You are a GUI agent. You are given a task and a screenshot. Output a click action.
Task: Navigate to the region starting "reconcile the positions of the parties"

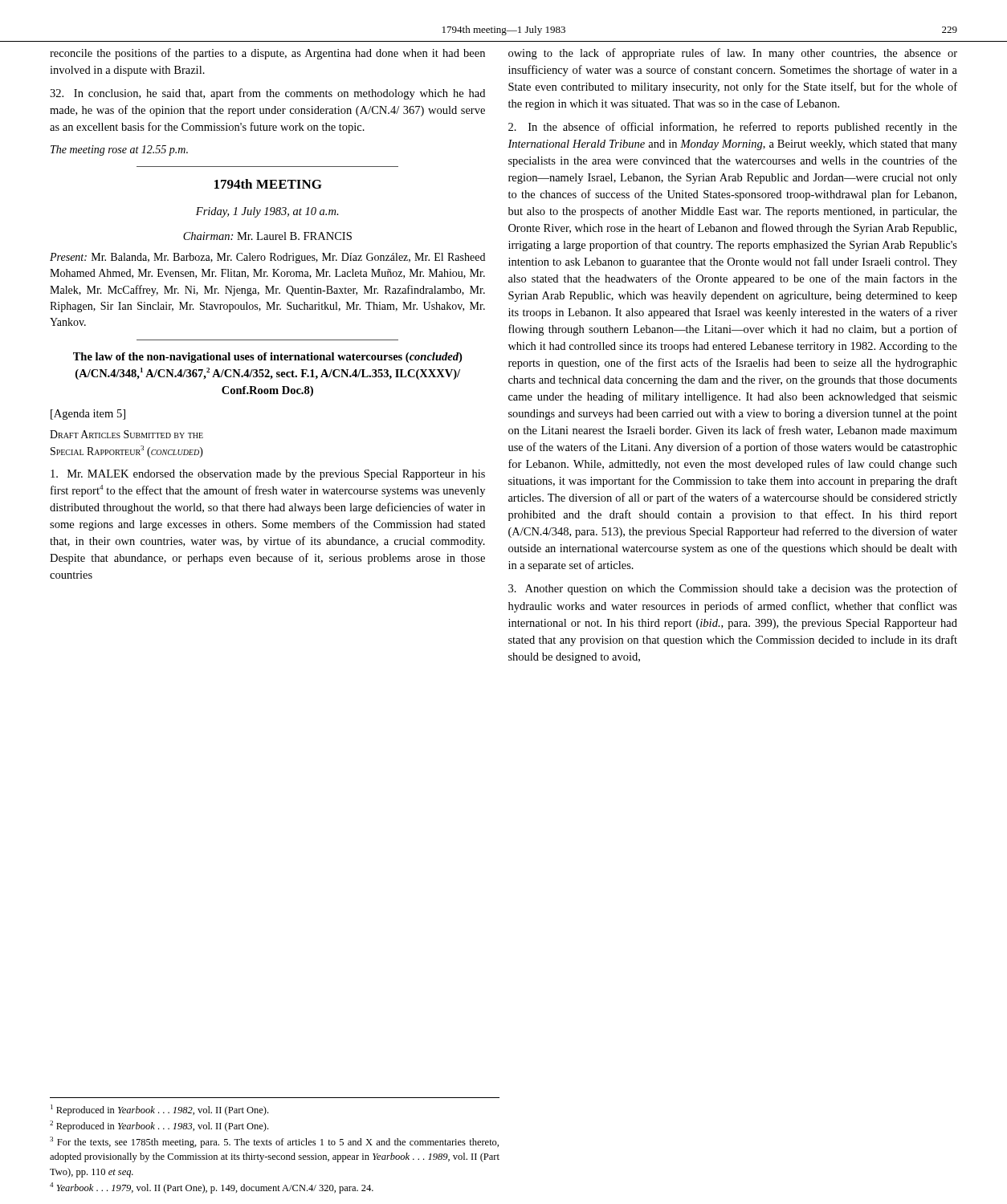pyautogui.click(x=268, y=62)
